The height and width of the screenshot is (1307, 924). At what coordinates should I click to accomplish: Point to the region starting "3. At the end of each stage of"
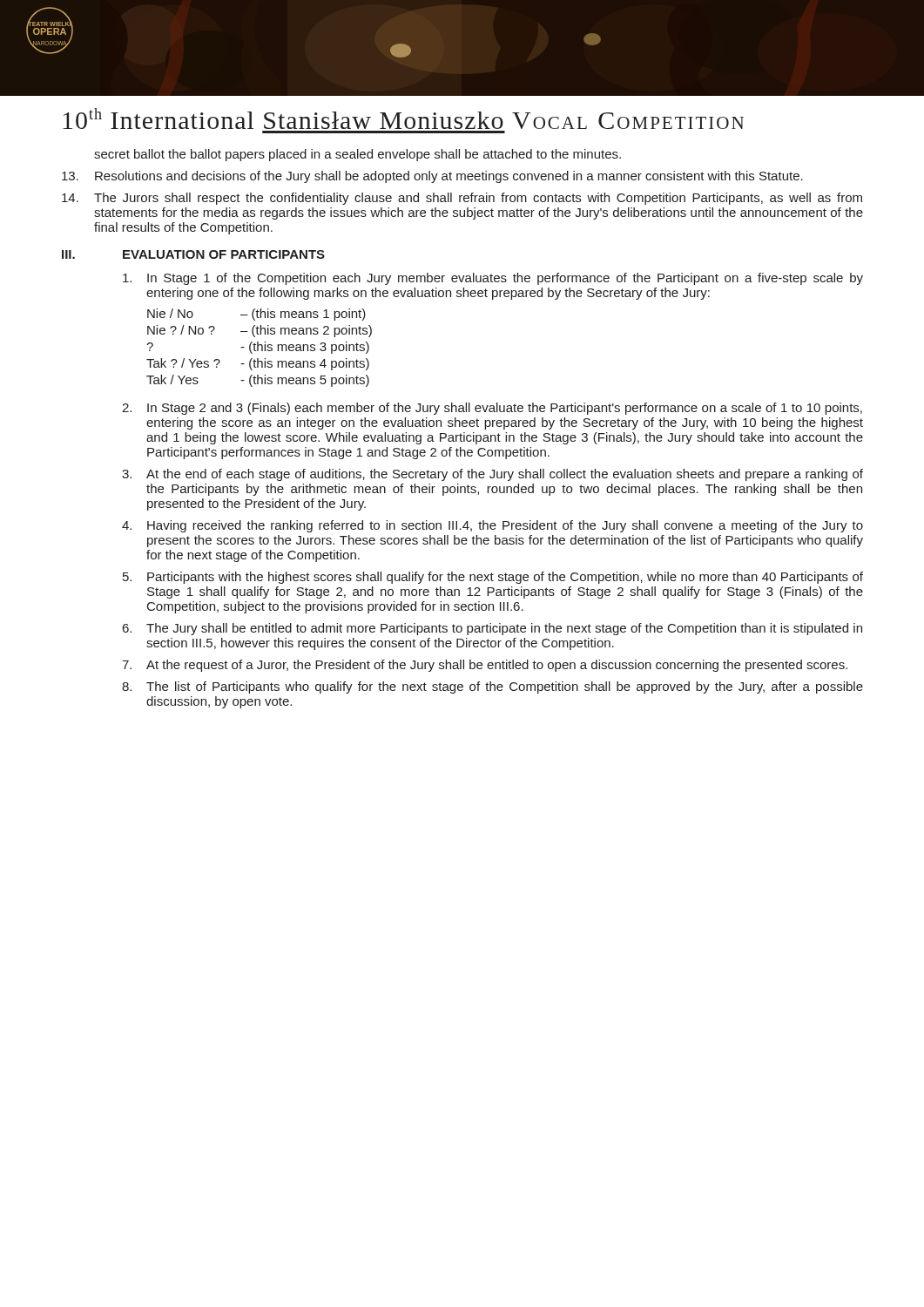pyautogui.click(x=492, y=488)
